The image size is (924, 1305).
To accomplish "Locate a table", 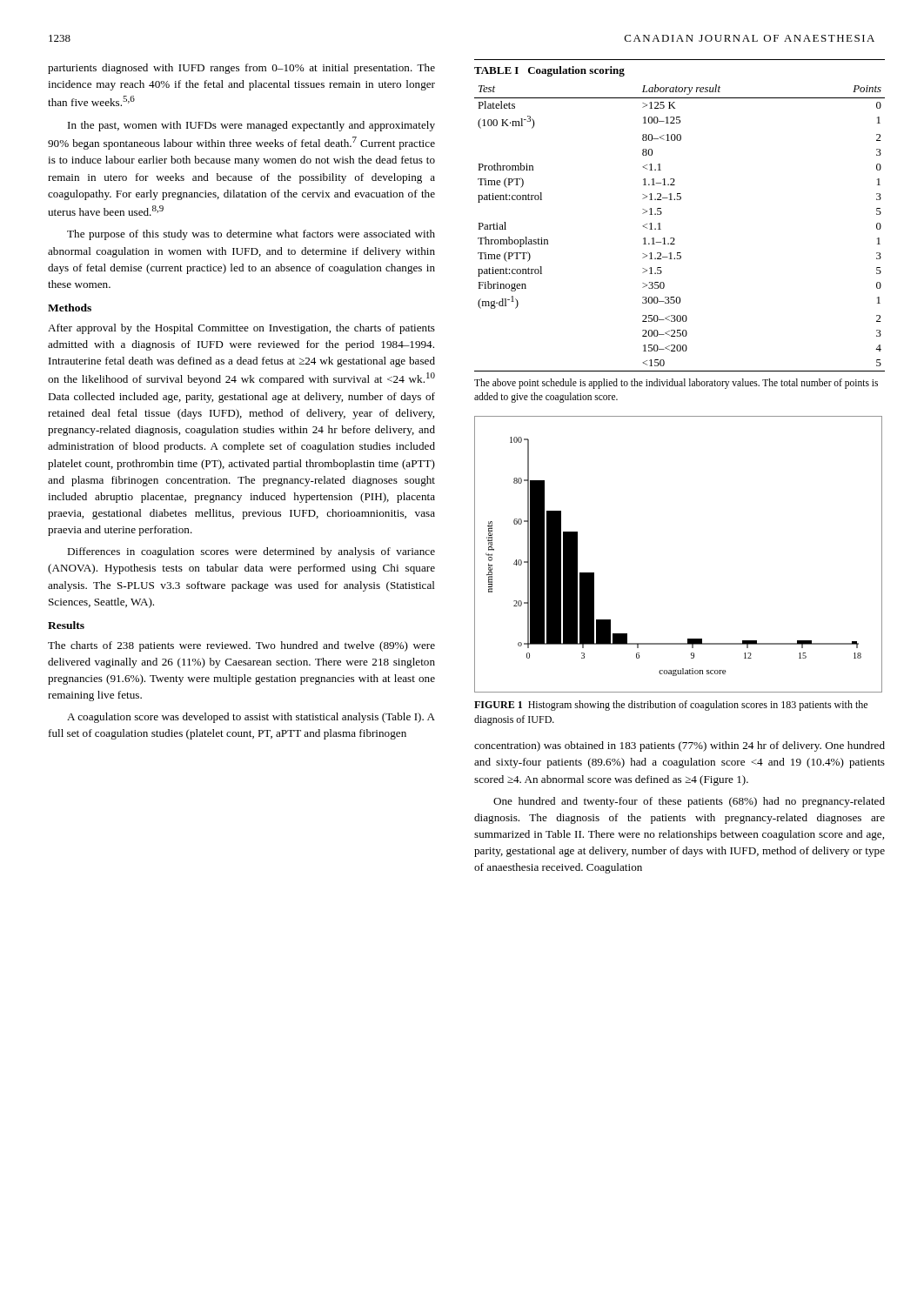I will click(x=680, y=231).
